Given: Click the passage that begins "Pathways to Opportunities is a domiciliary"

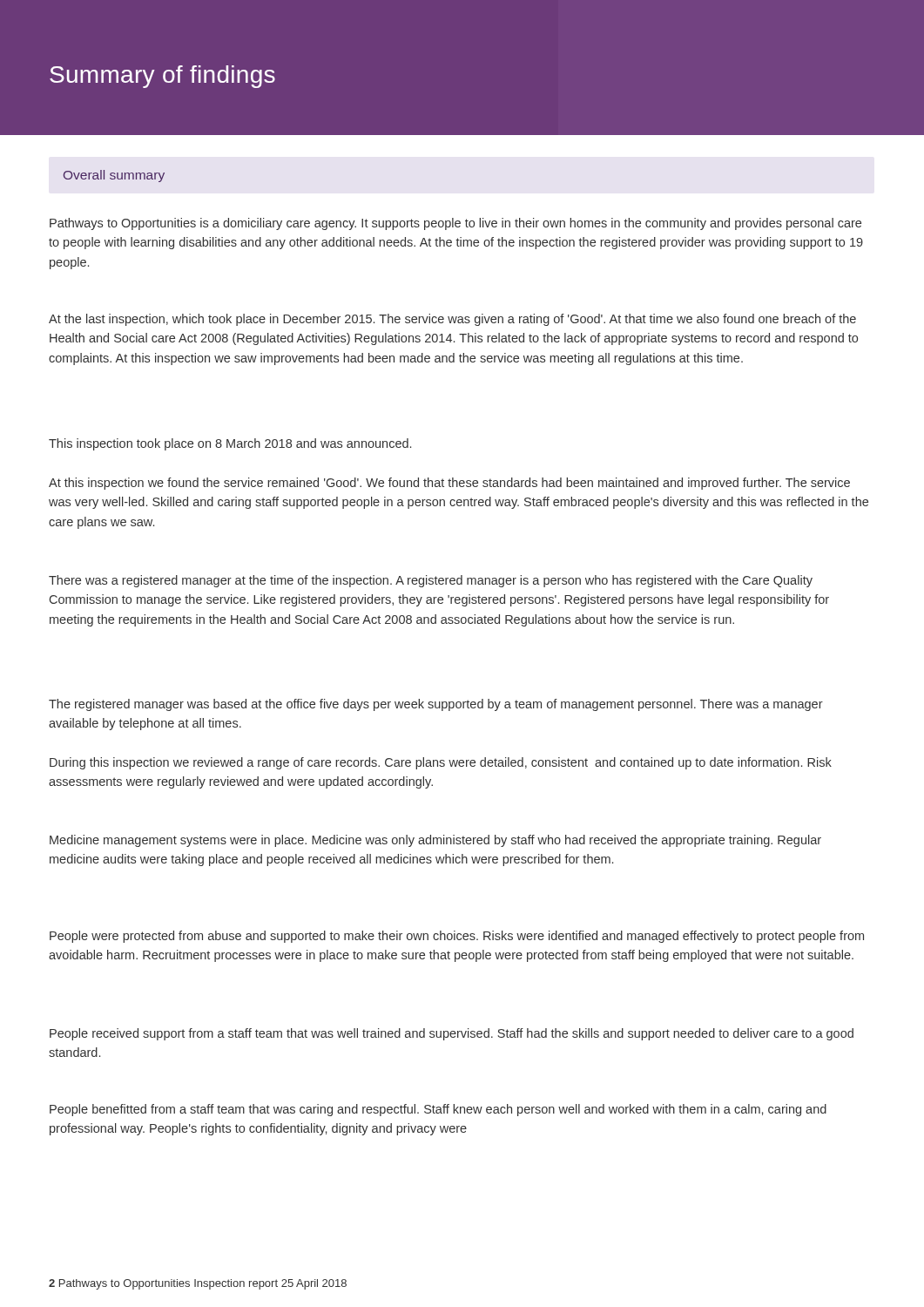Looking at the screenshot, I should pyautogui.click(x=456, y=243).
